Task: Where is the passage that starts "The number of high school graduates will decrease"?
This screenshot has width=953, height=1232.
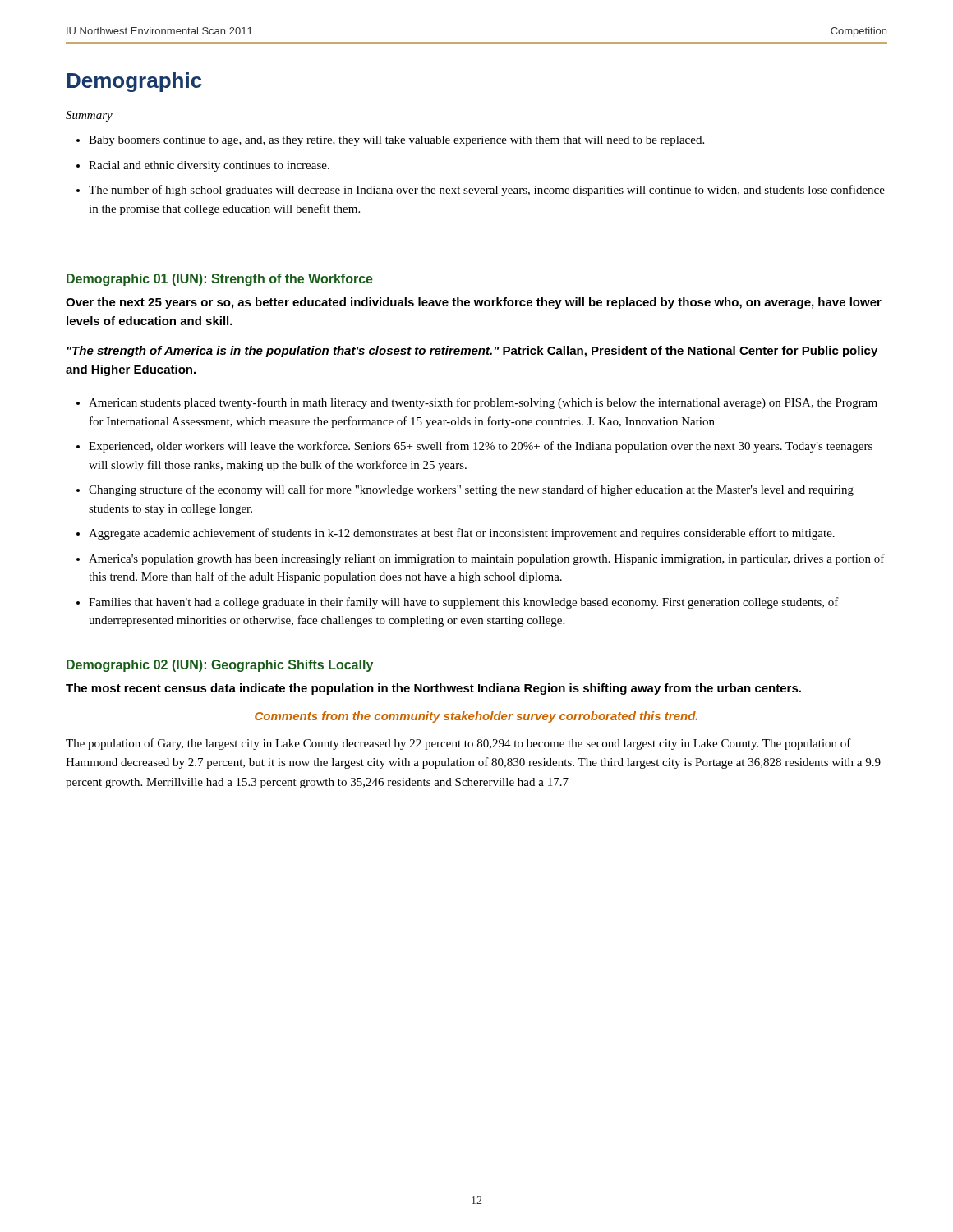Action: point(487,199)
